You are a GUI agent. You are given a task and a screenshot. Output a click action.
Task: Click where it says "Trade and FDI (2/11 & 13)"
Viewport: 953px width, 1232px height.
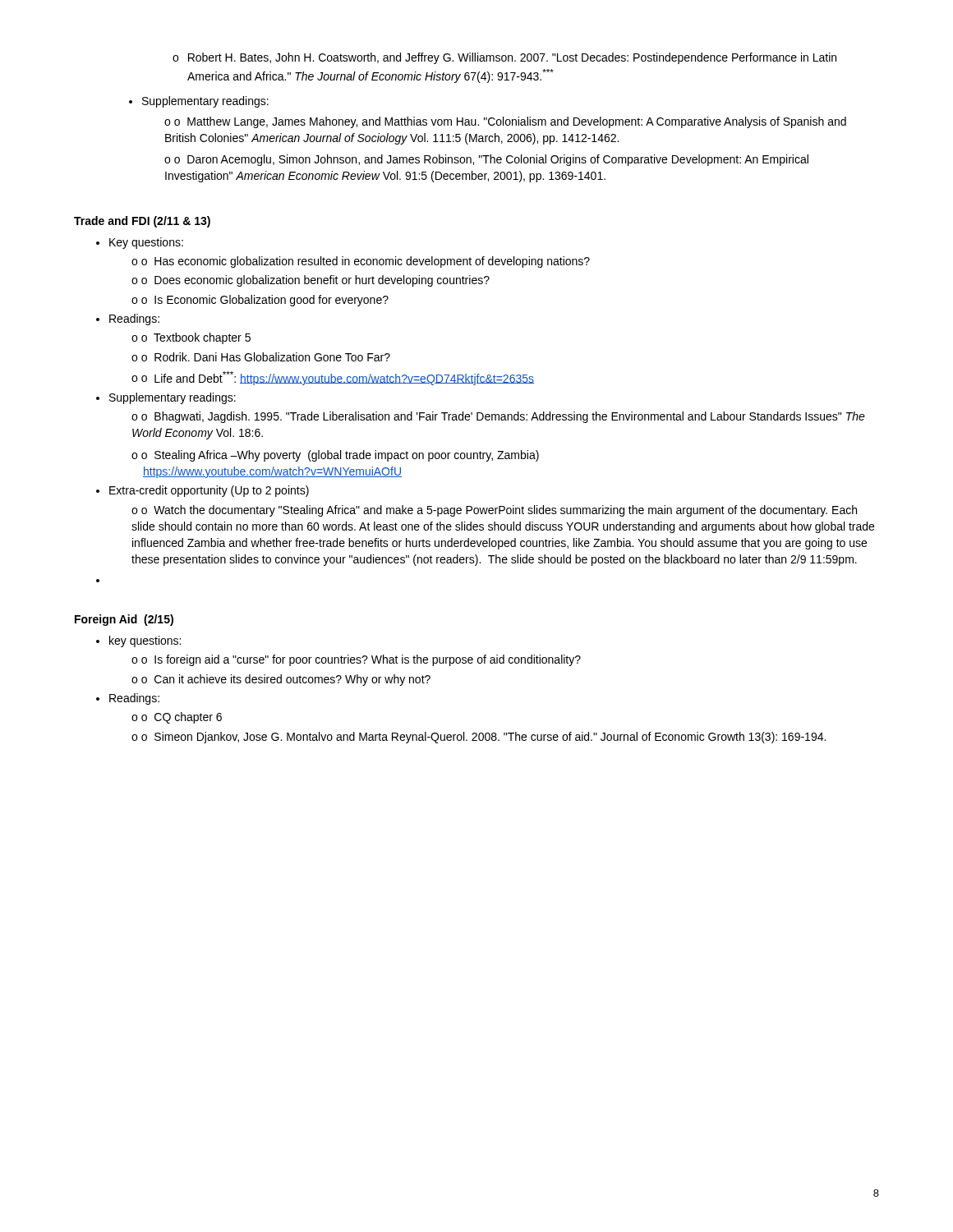(x=142, y=221)
